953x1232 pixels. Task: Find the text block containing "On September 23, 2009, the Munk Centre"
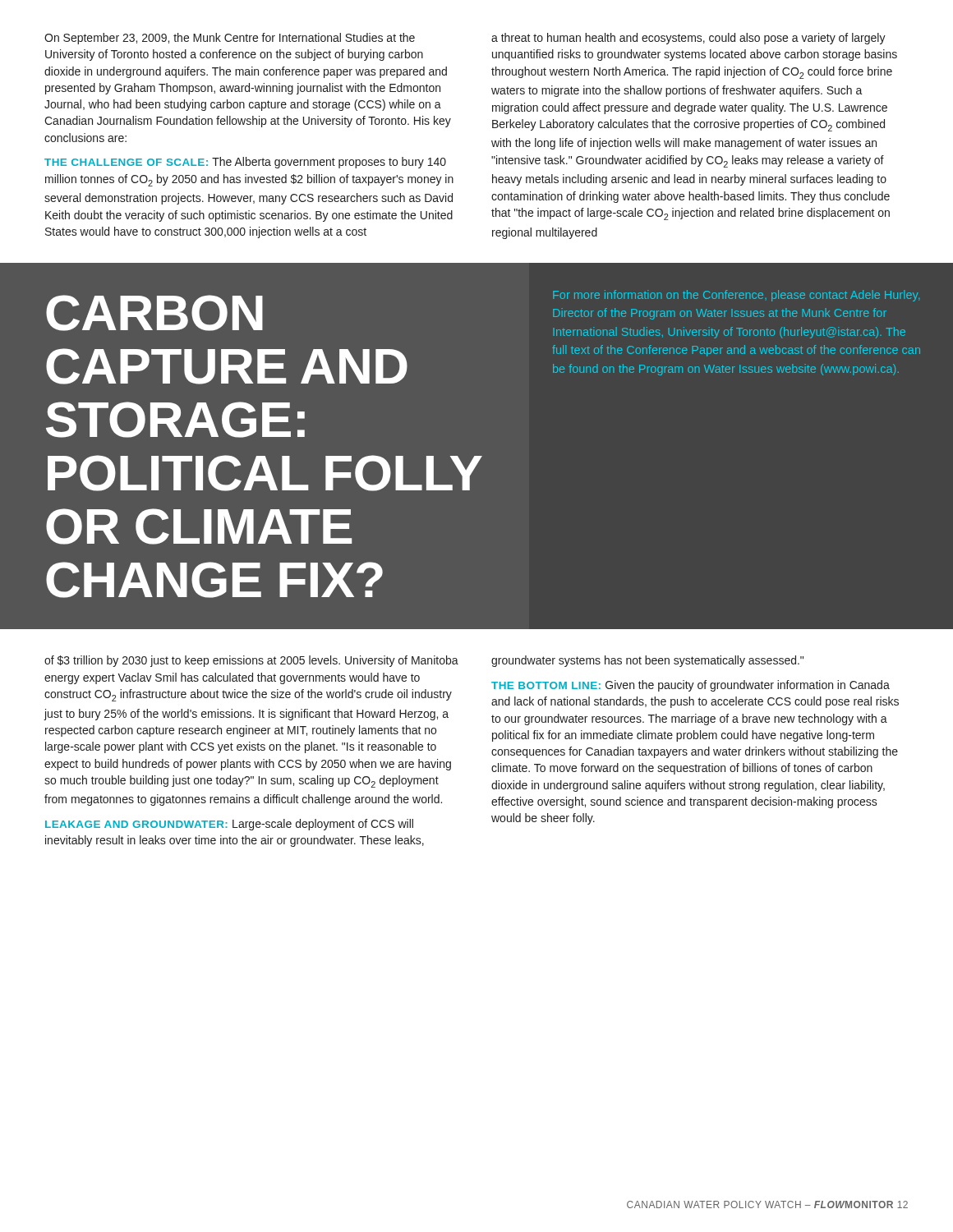[x=253, y=135]
